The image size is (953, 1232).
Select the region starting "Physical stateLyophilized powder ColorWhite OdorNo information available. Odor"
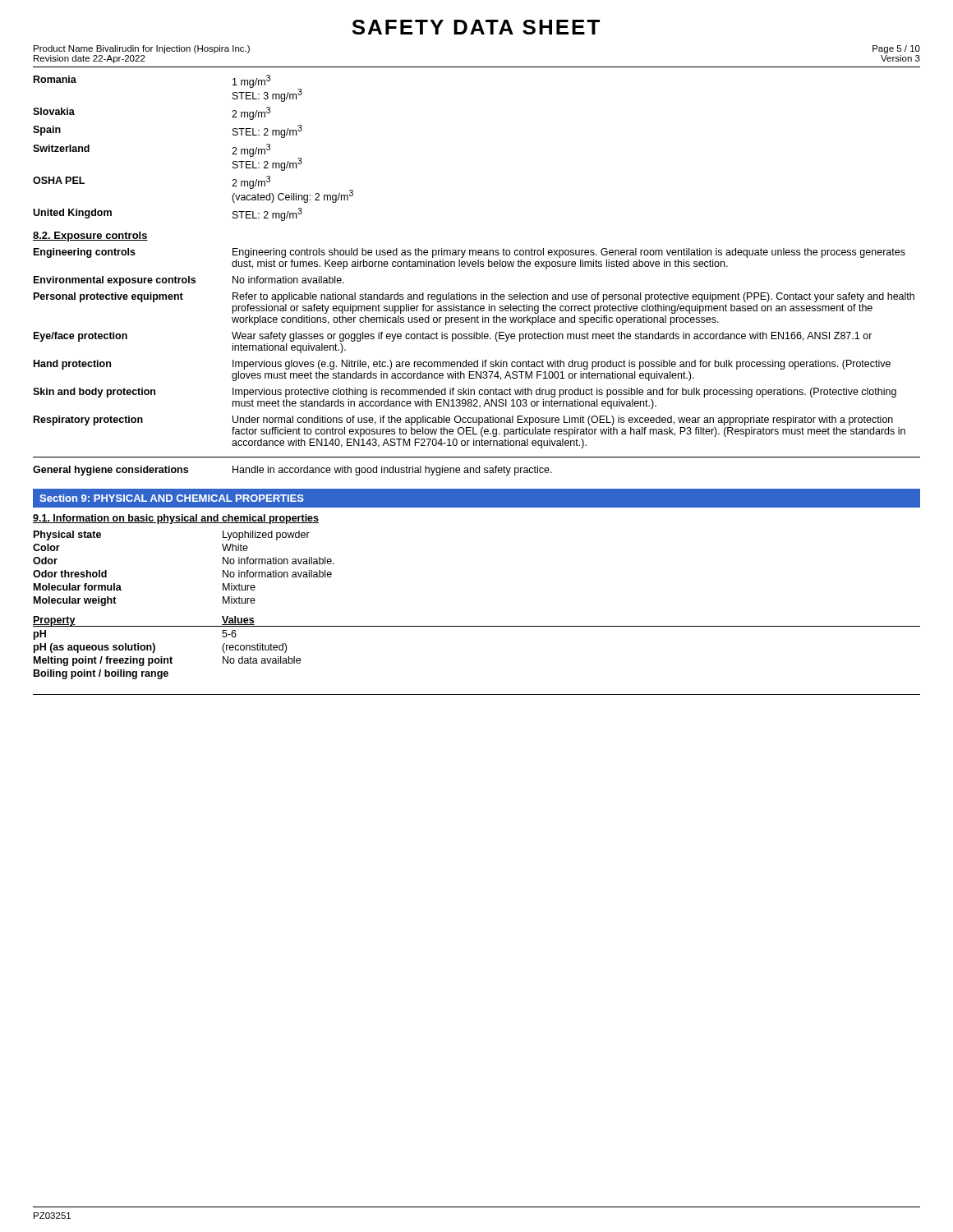click(255, 569)
